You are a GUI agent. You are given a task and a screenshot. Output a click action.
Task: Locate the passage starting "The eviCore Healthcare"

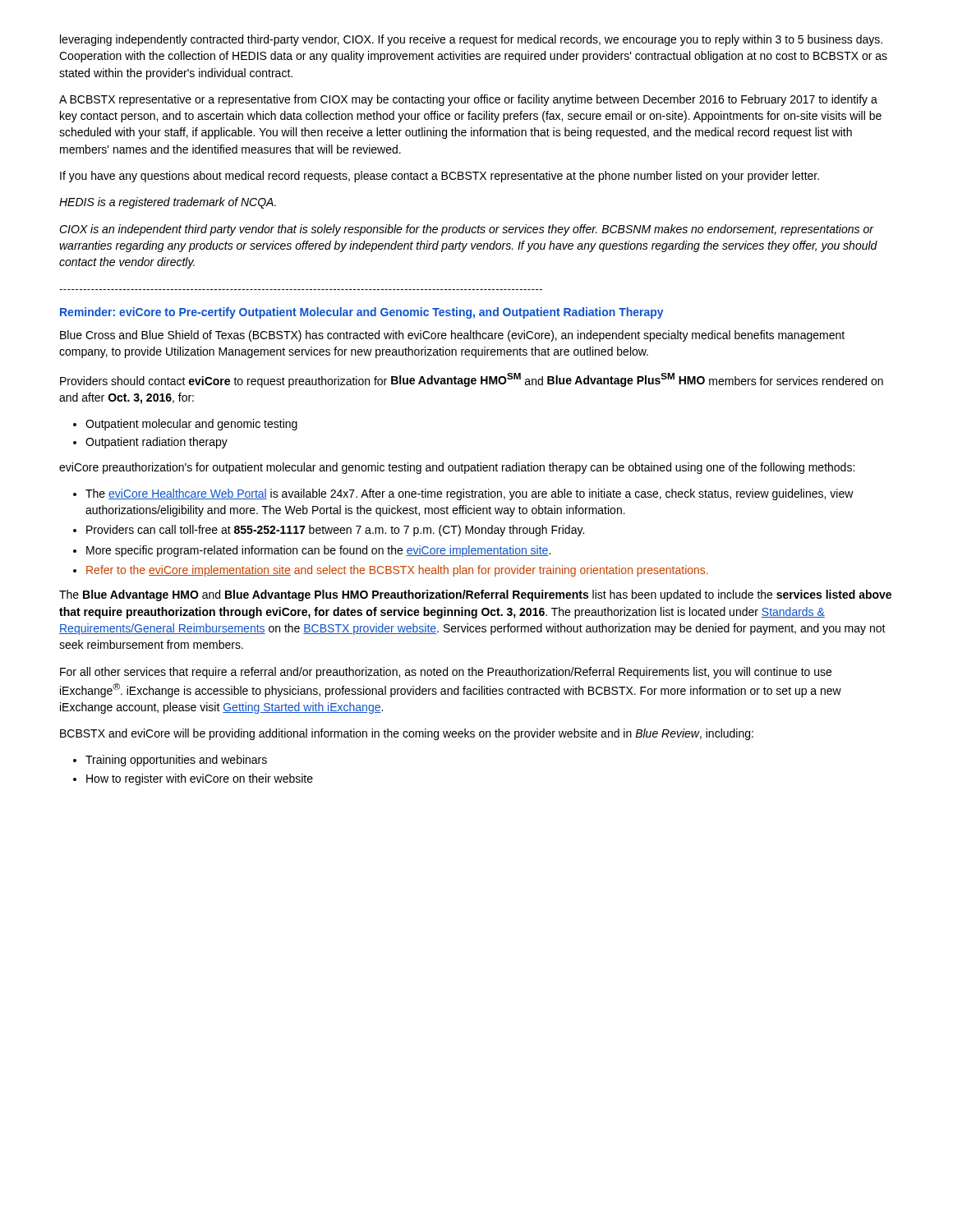tap(476, 502)
